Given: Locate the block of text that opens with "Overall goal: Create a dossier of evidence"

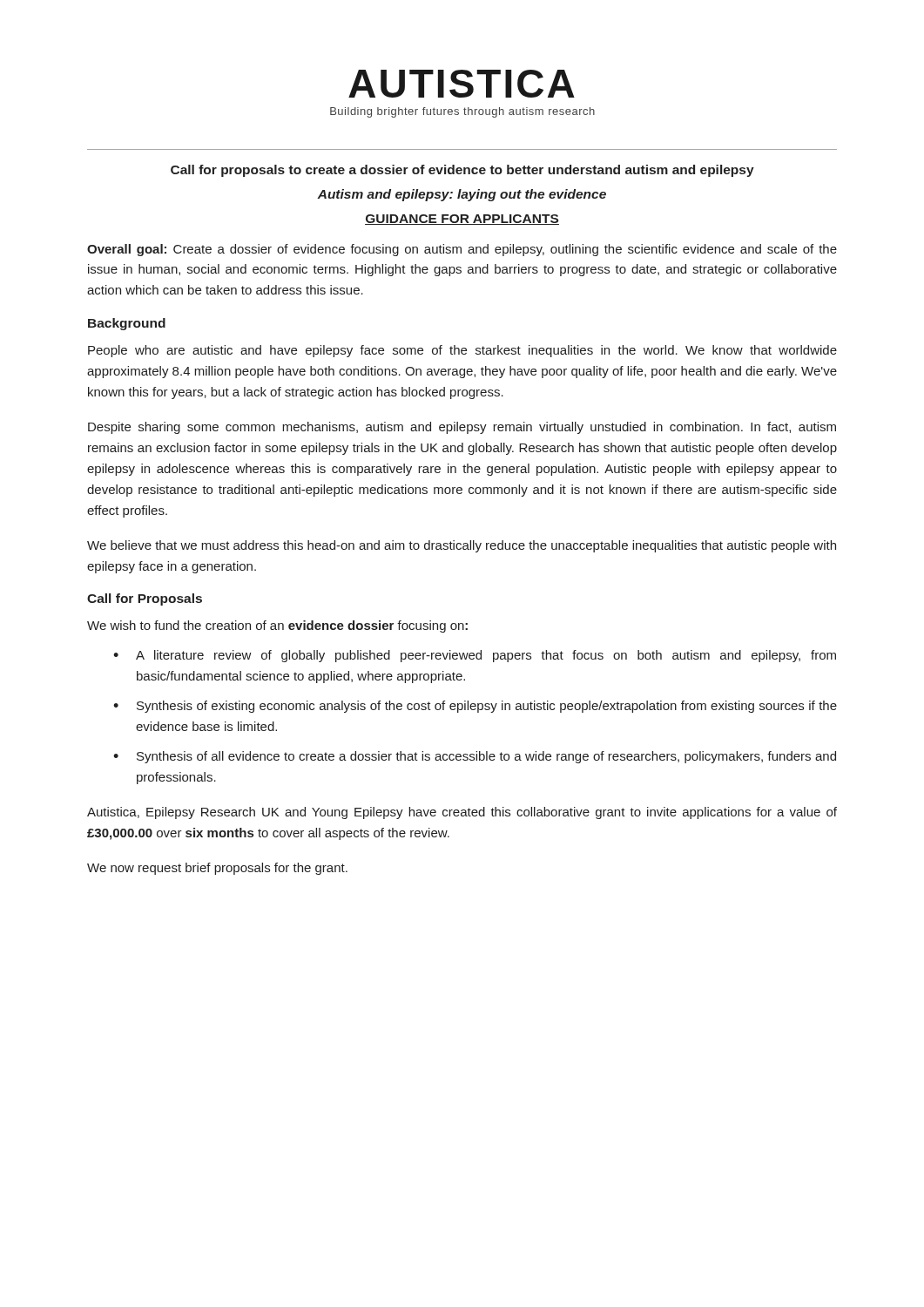Looking at the screenshot, I should click(462, 269).
